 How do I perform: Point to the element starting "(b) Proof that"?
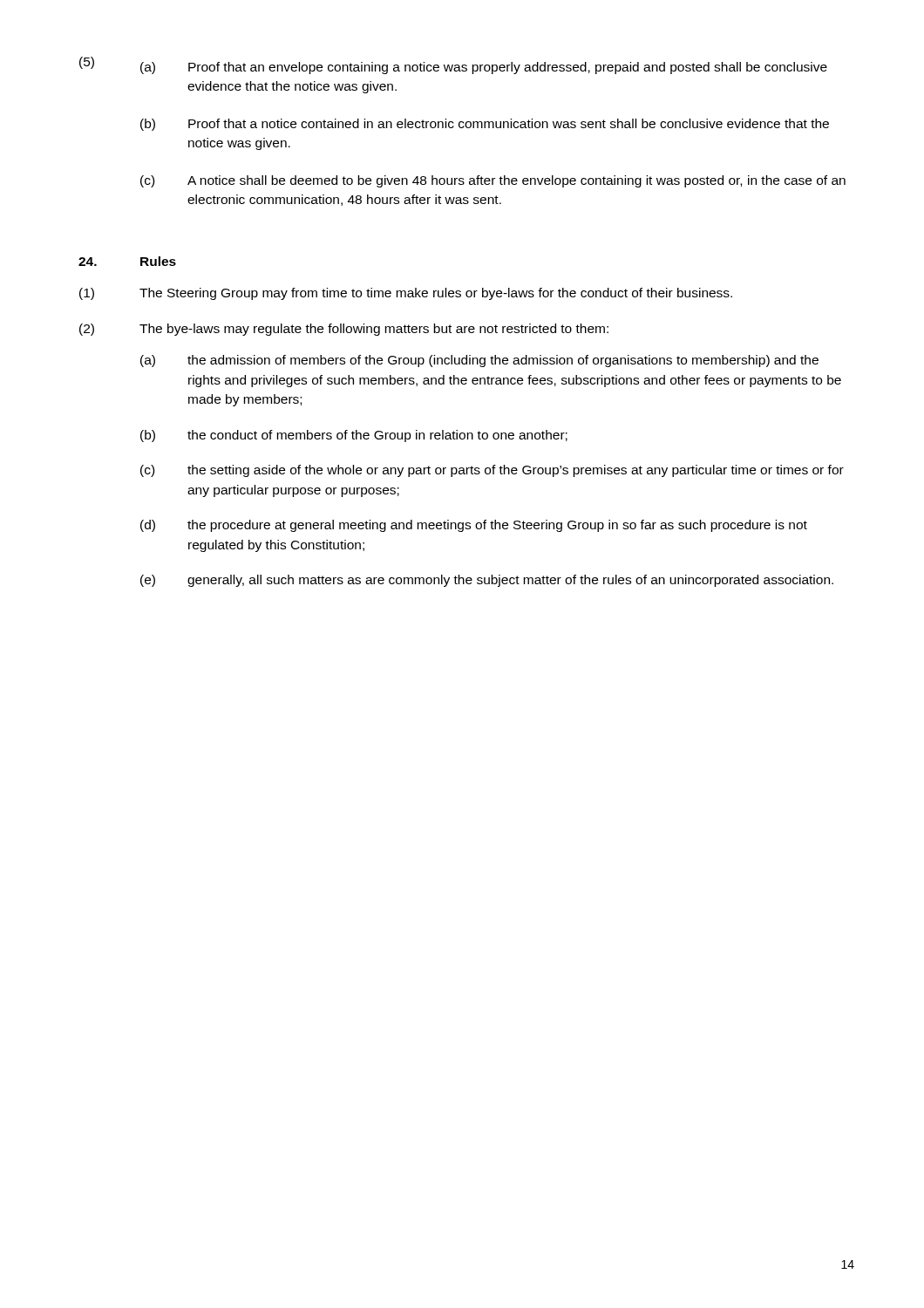tap(497, 134)
